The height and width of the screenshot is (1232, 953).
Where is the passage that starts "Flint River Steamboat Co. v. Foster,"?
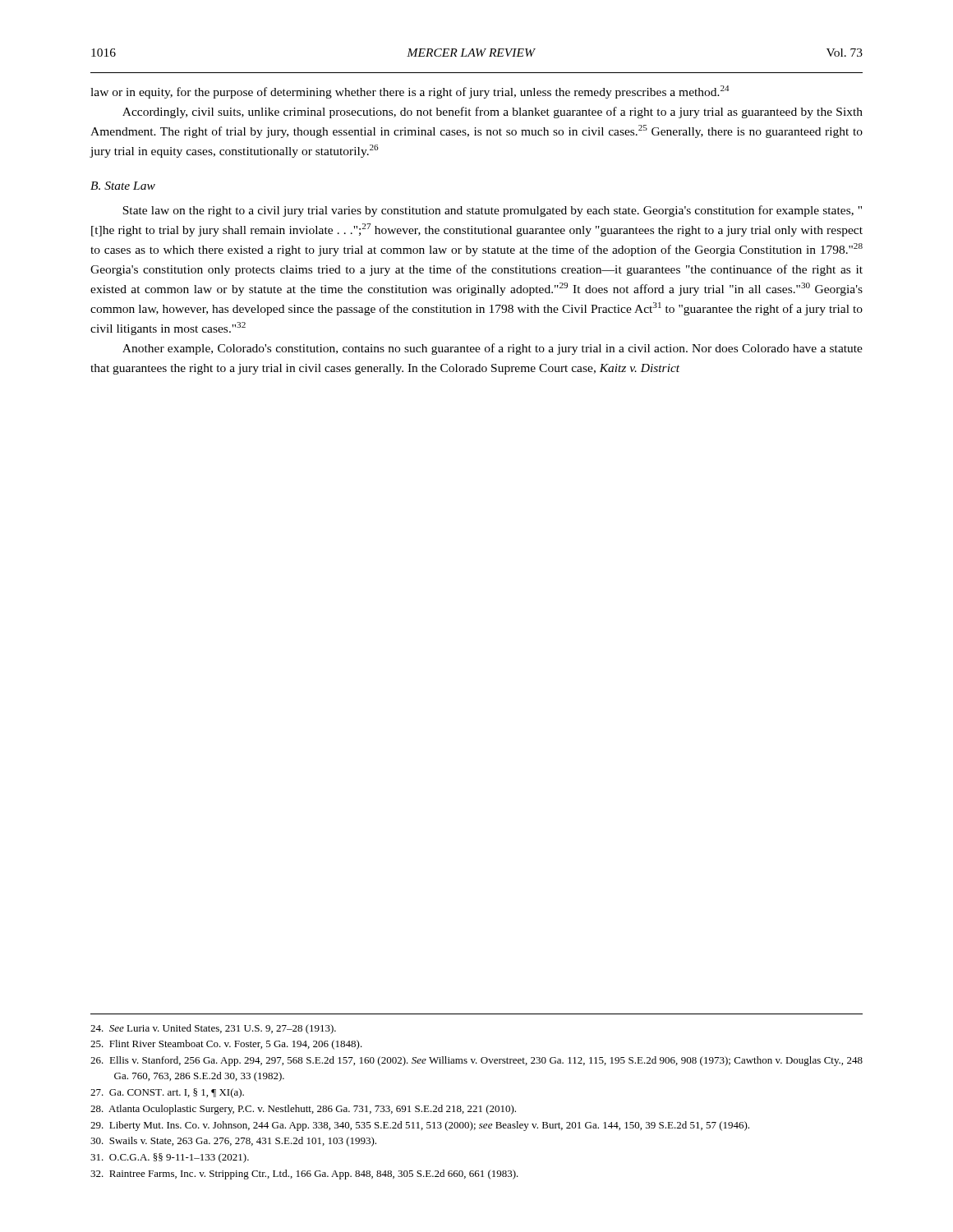(226, 1044)
